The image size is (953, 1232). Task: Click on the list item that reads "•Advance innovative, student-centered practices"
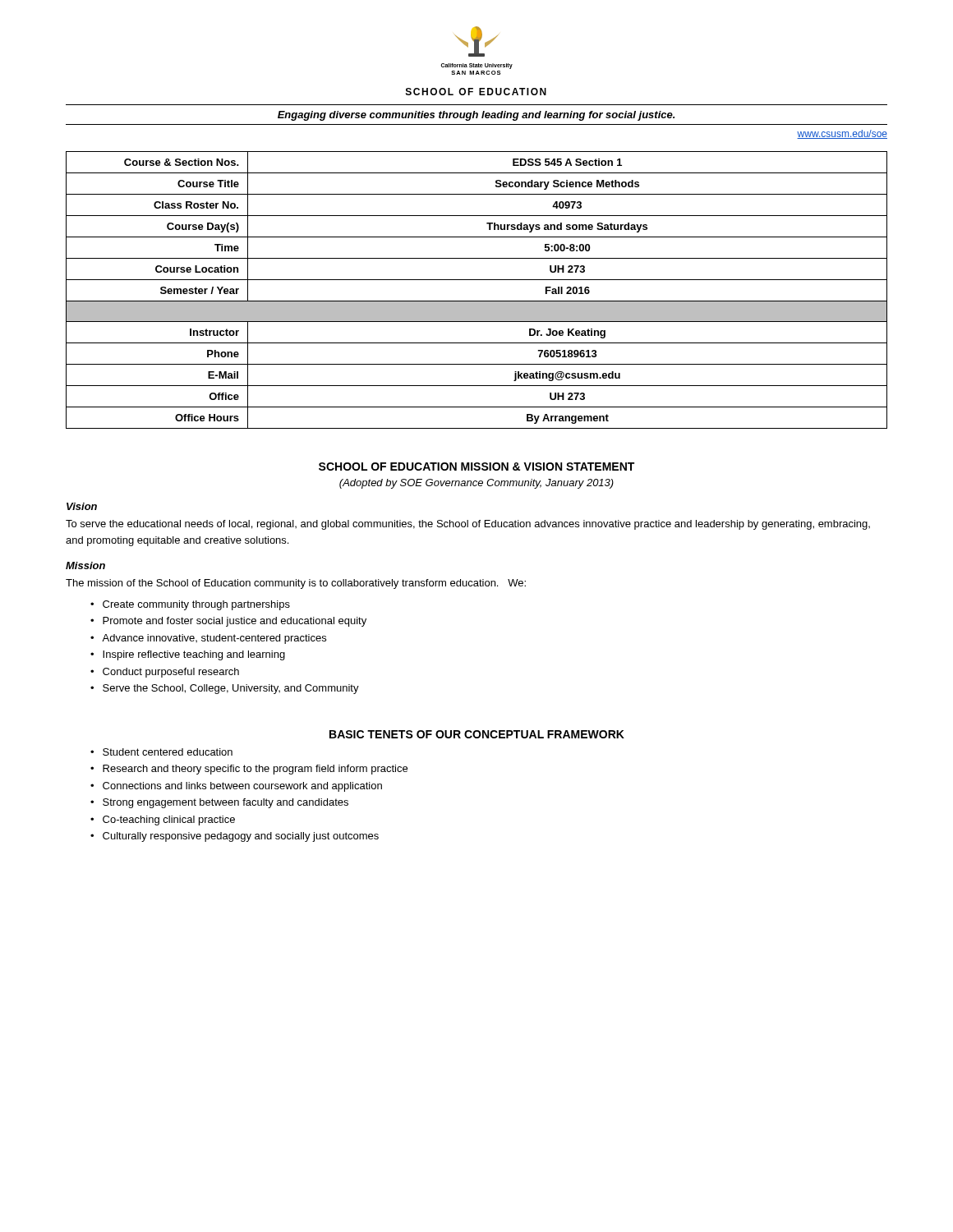209,638
